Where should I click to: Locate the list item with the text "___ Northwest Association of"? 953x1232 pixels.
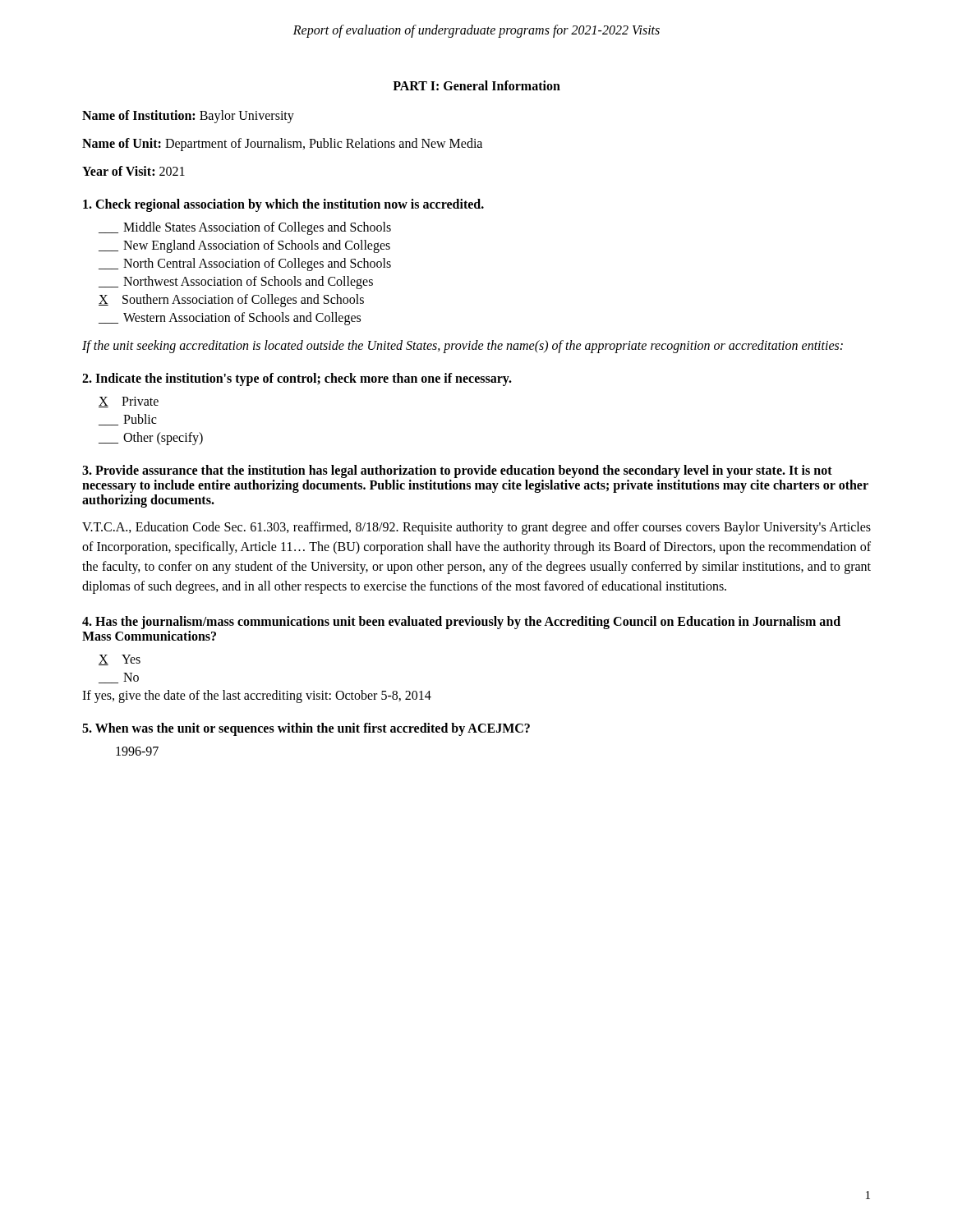(236, 282)
